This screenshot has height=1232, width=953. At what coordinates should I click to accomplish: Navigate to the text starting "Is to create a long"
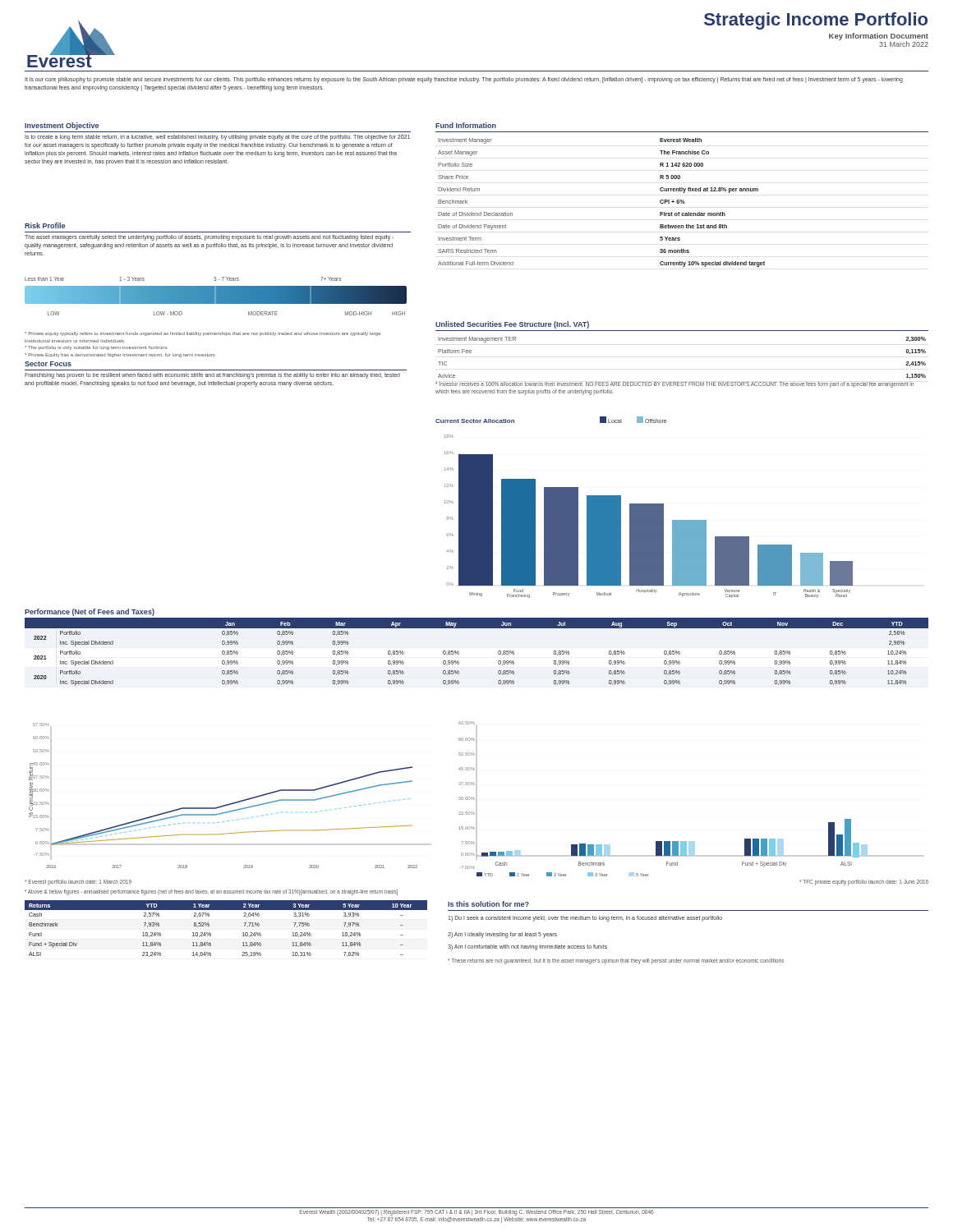pos(217,149)
